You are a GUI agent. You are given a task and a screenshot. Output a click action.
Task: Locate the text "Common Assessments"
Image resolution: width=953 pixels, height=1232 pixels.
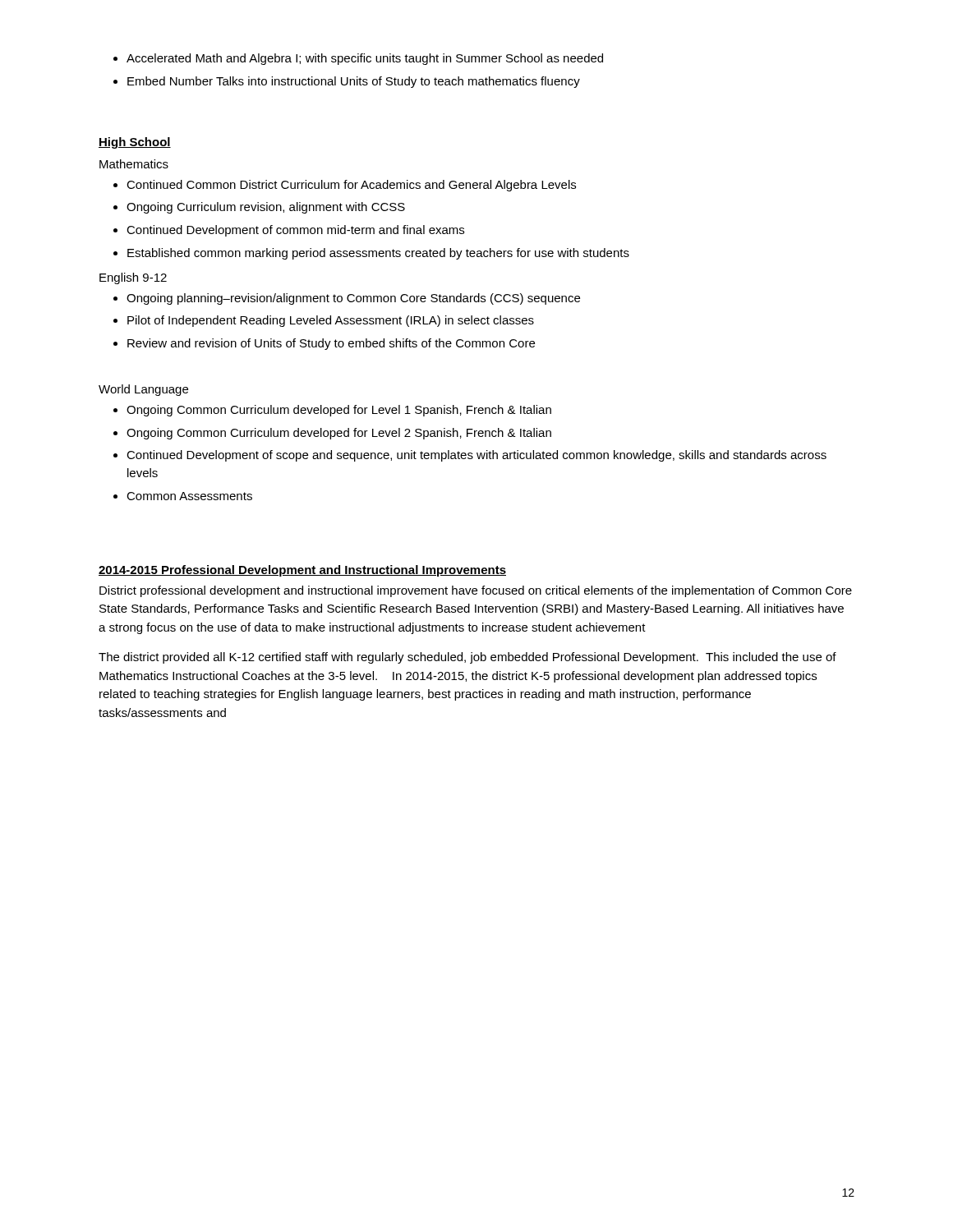coord(189,496)
